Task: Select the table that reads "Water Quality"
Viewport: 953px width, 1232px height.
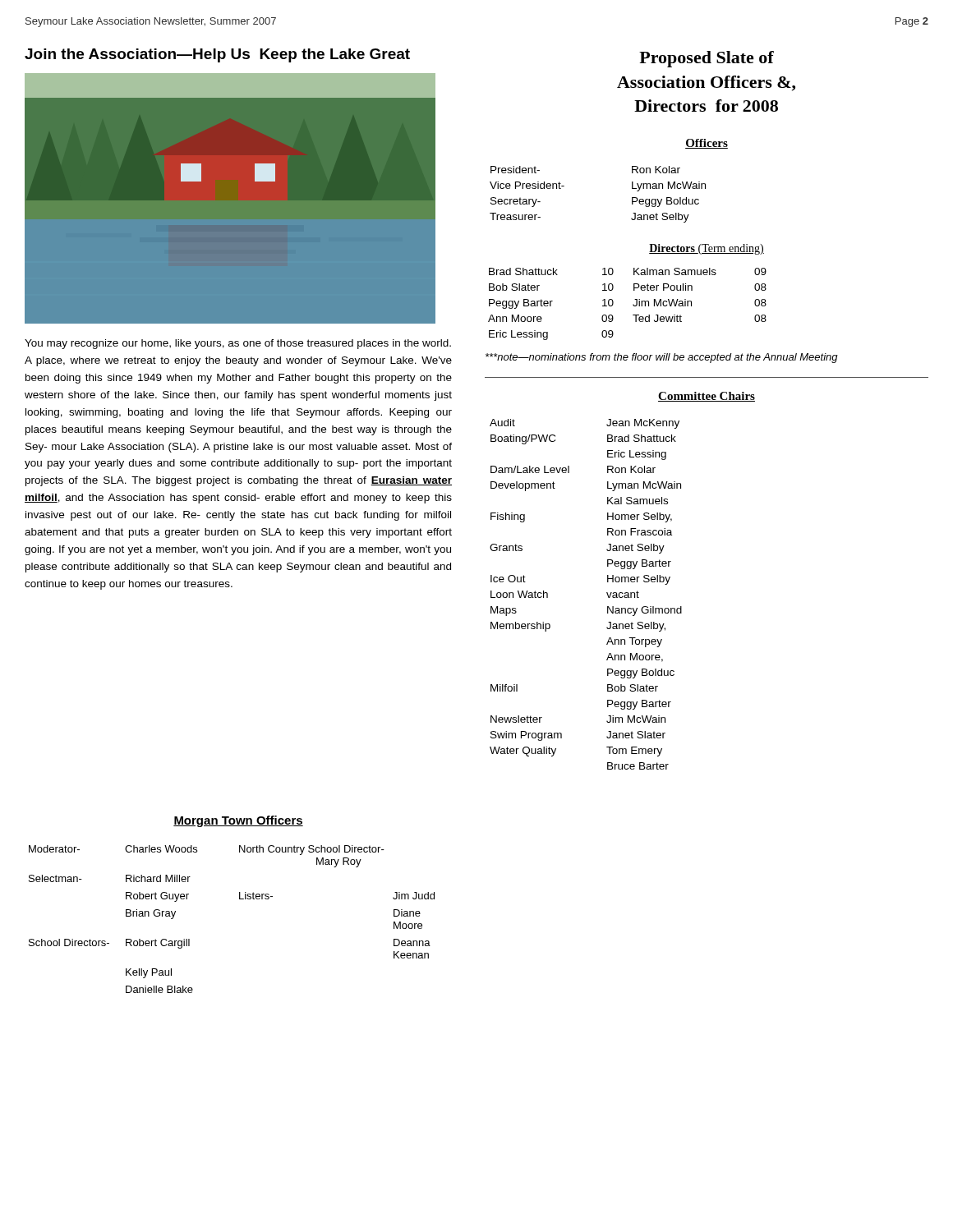Action: click(707, 594)
